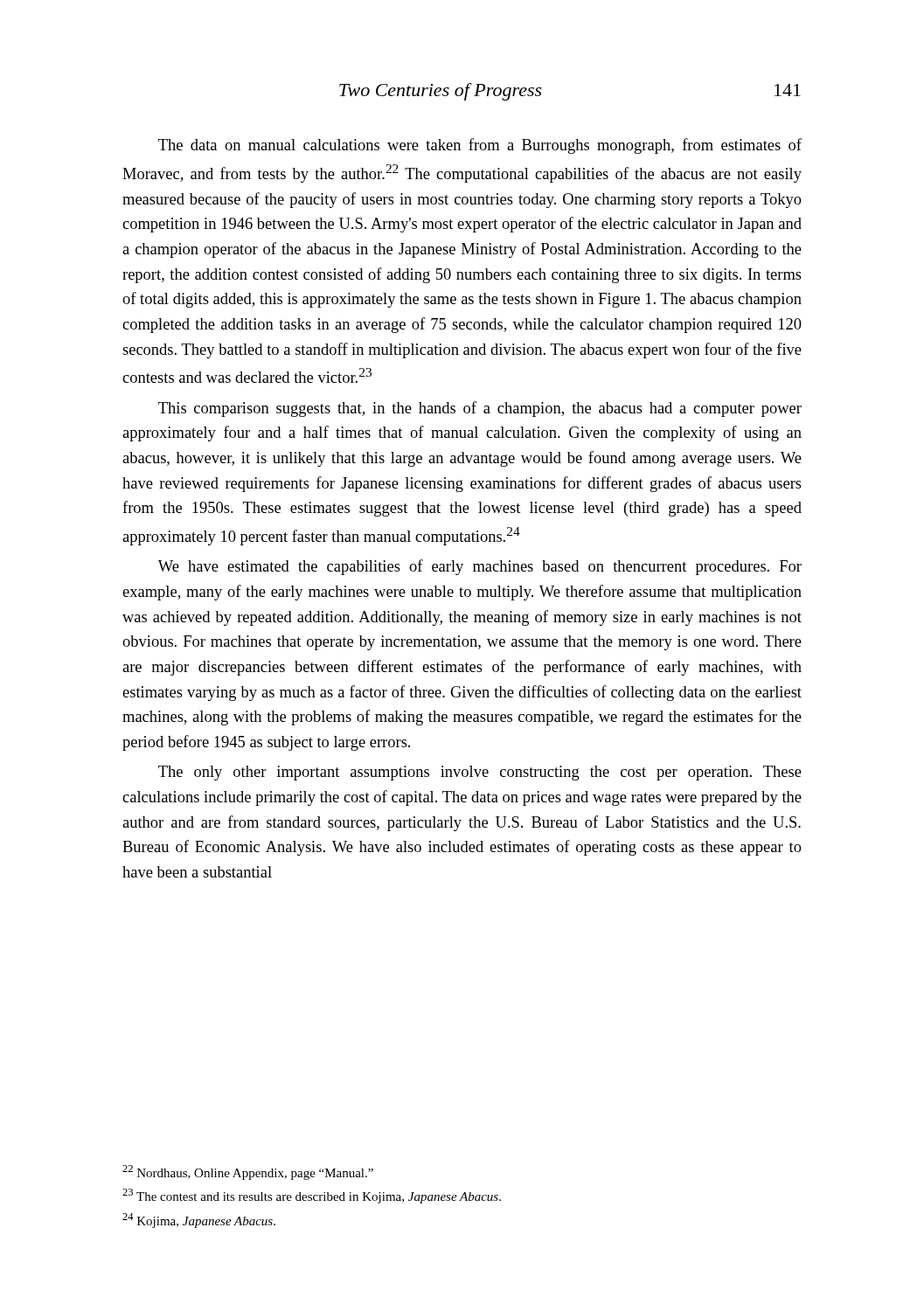Where is the passage that starts "The data on"?

462,509
